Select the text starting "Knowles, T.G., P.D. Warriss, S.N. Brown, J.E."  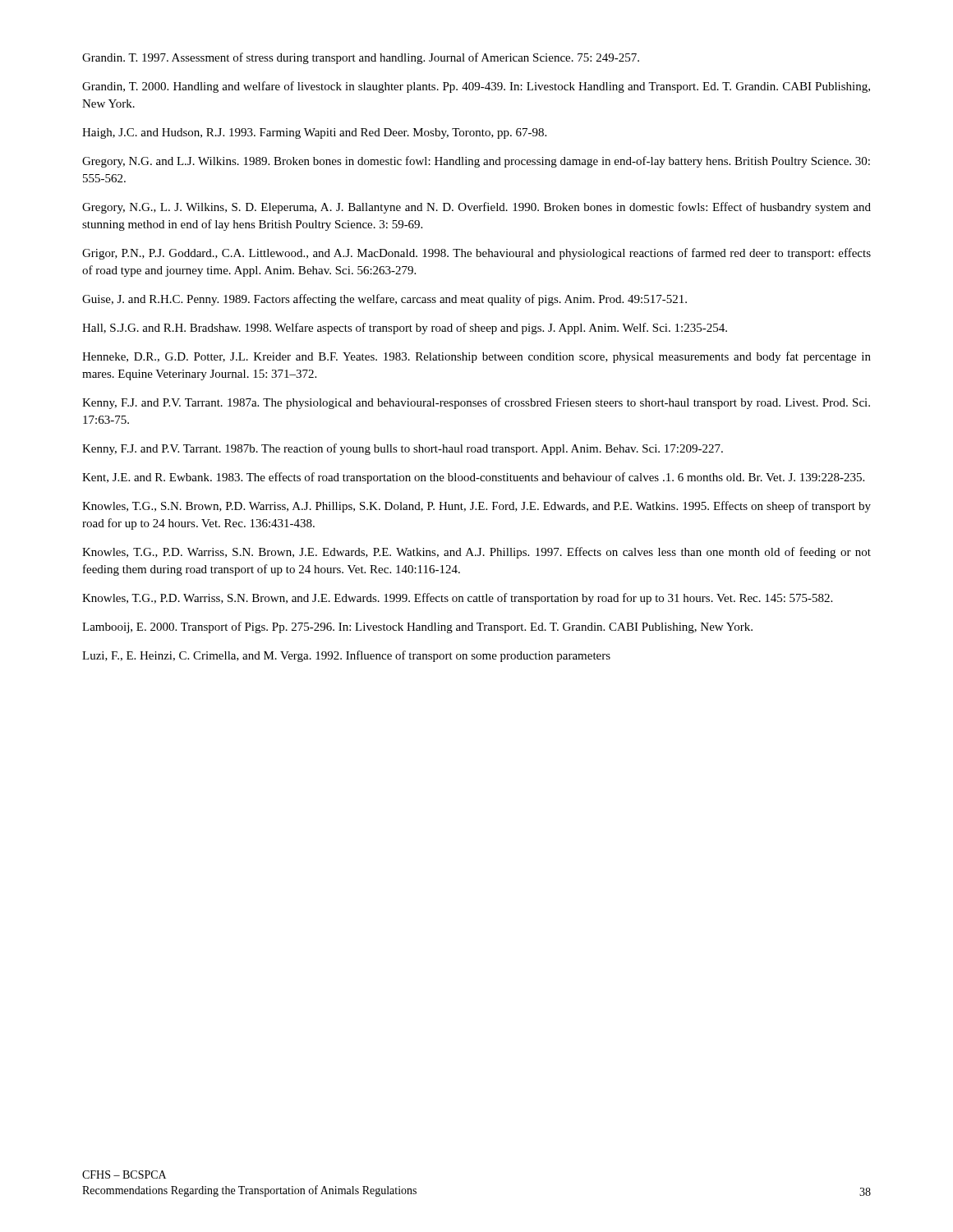pos(476,561)
